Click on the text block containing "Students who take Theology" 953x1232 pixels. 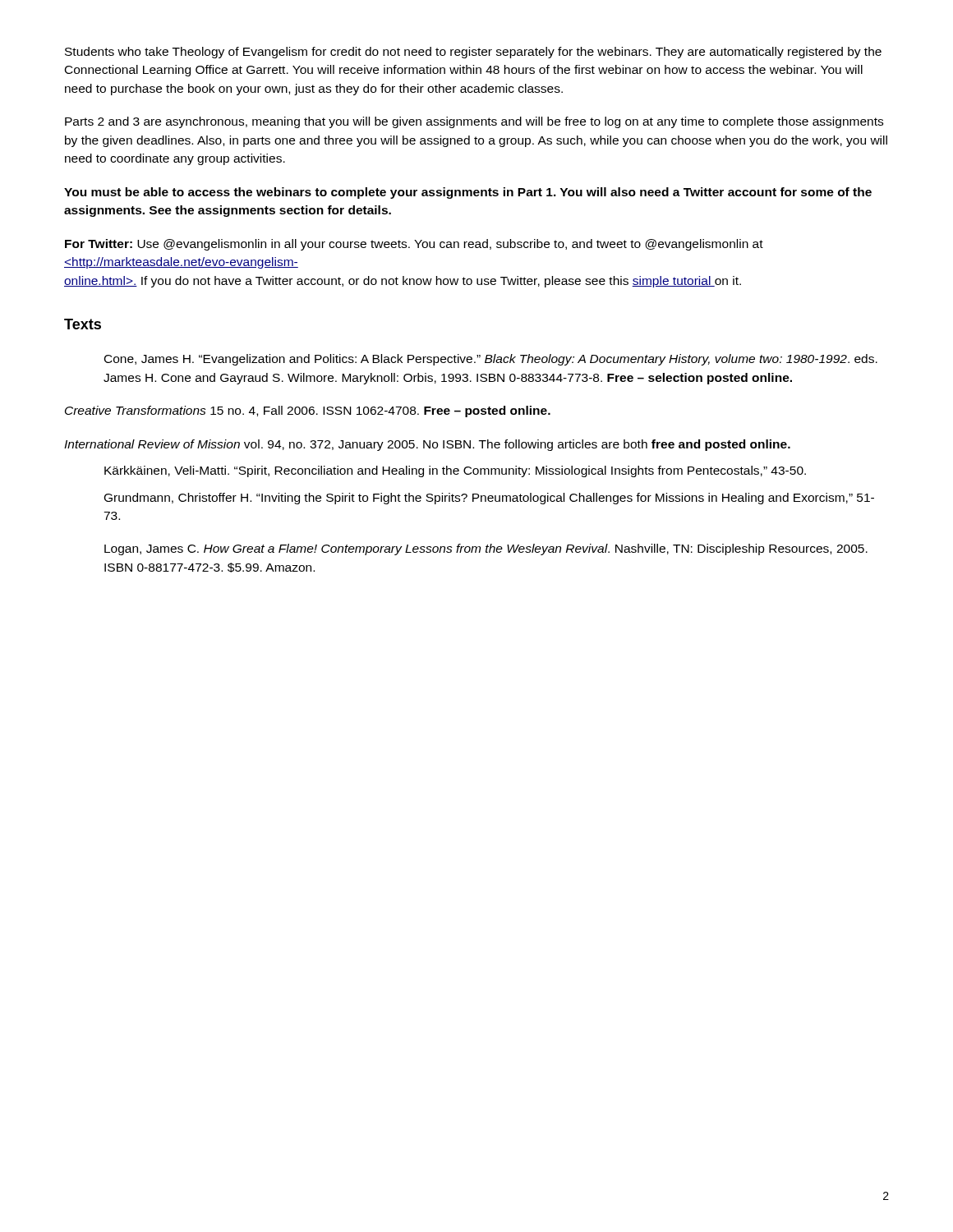[473, 70]
